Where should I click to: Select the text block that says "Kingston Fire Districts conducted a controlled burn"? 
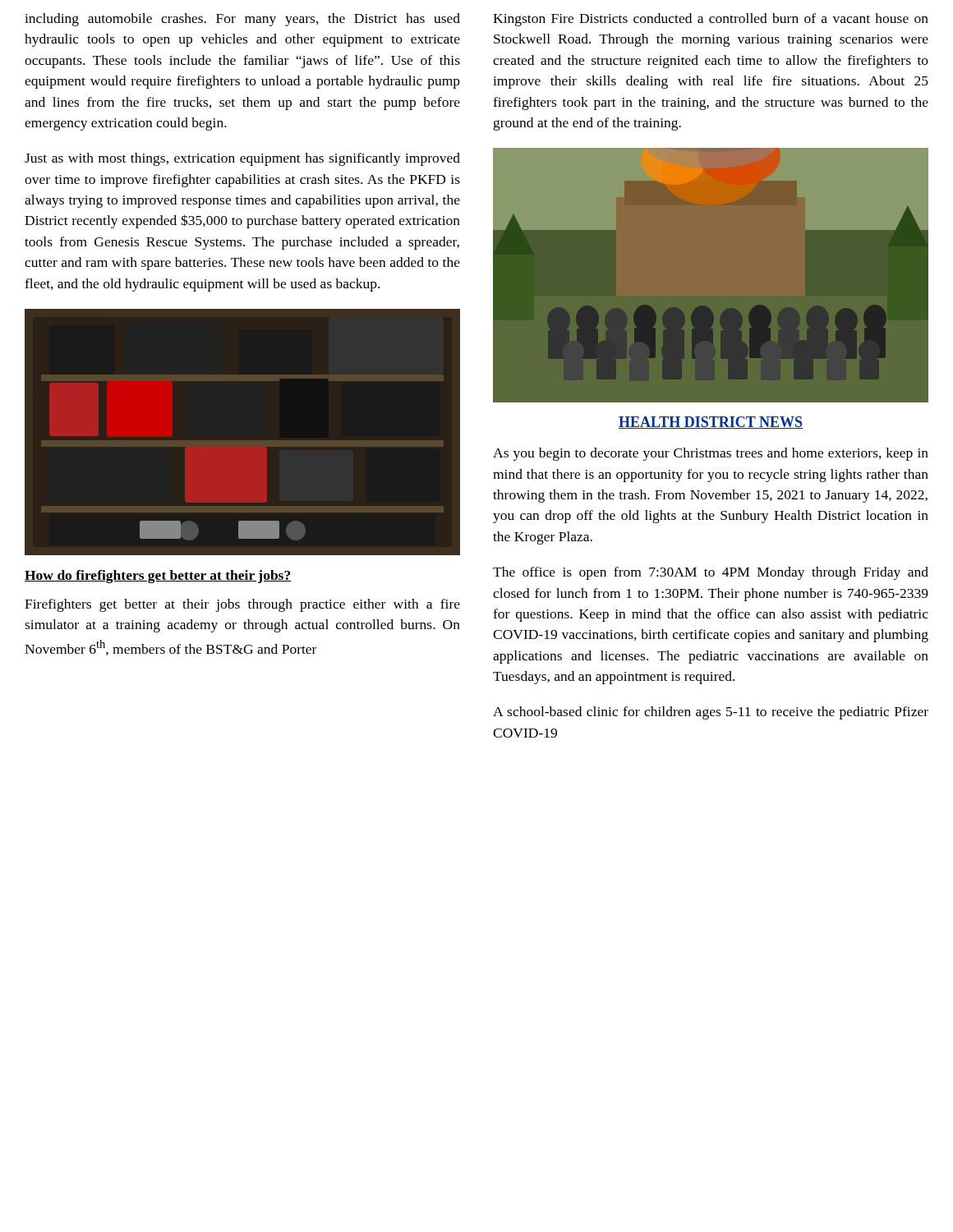click(x=711, y=70)
